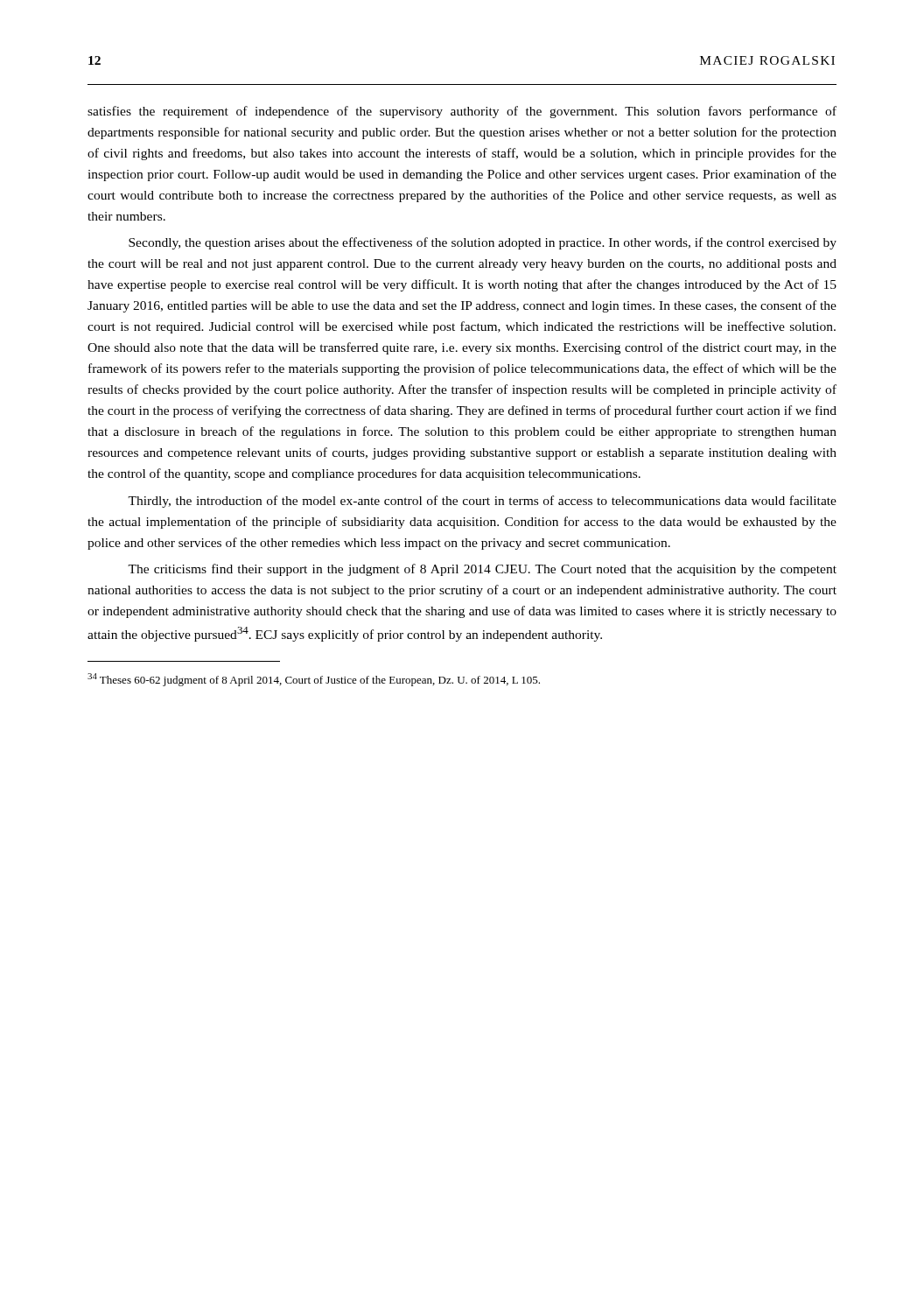Click on the passage starting "34 Theses 60-62"

(x=314, y=679)
